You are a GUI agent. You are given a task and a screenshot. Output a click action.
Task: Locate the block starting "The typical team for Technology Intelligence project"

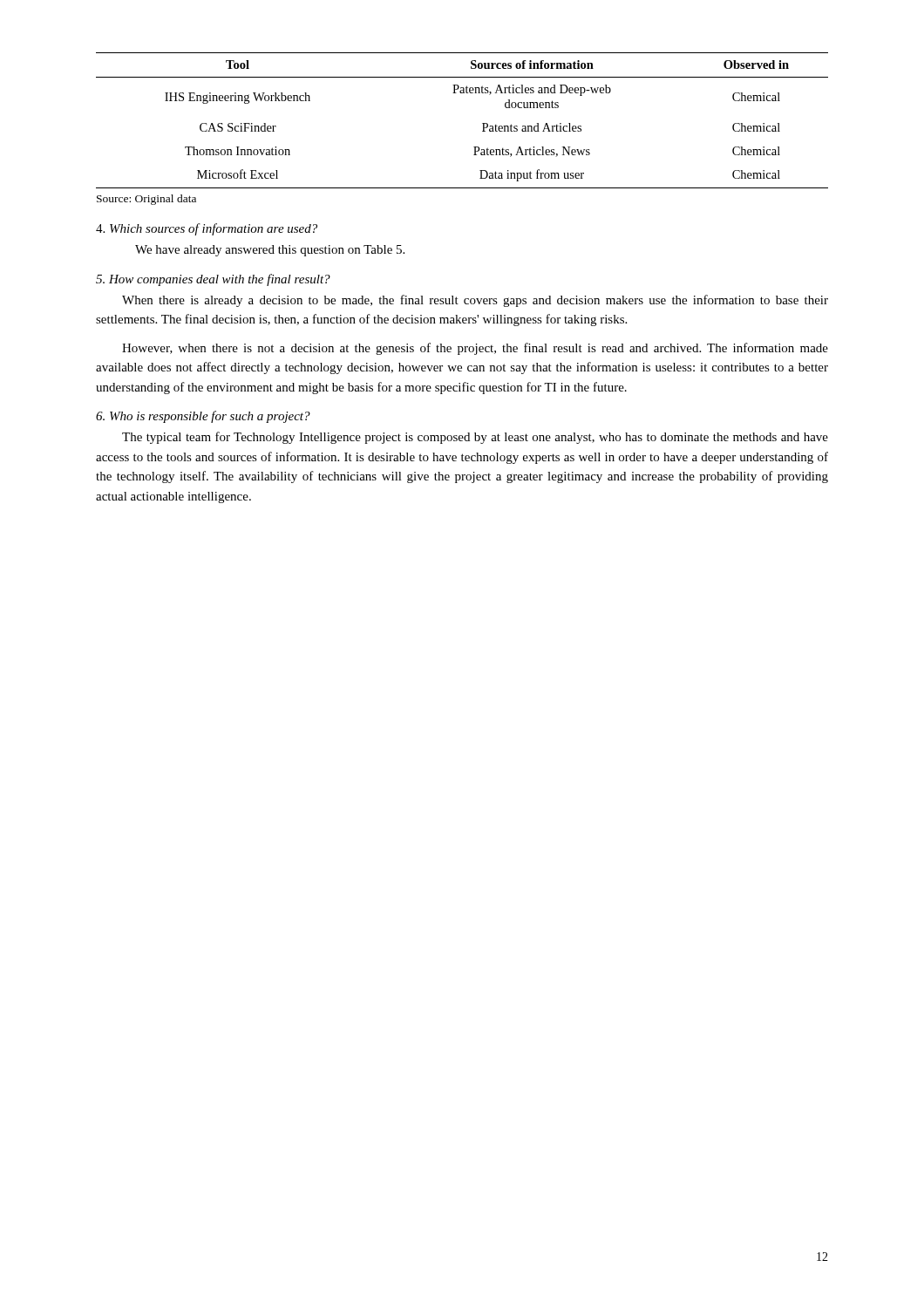462,466
